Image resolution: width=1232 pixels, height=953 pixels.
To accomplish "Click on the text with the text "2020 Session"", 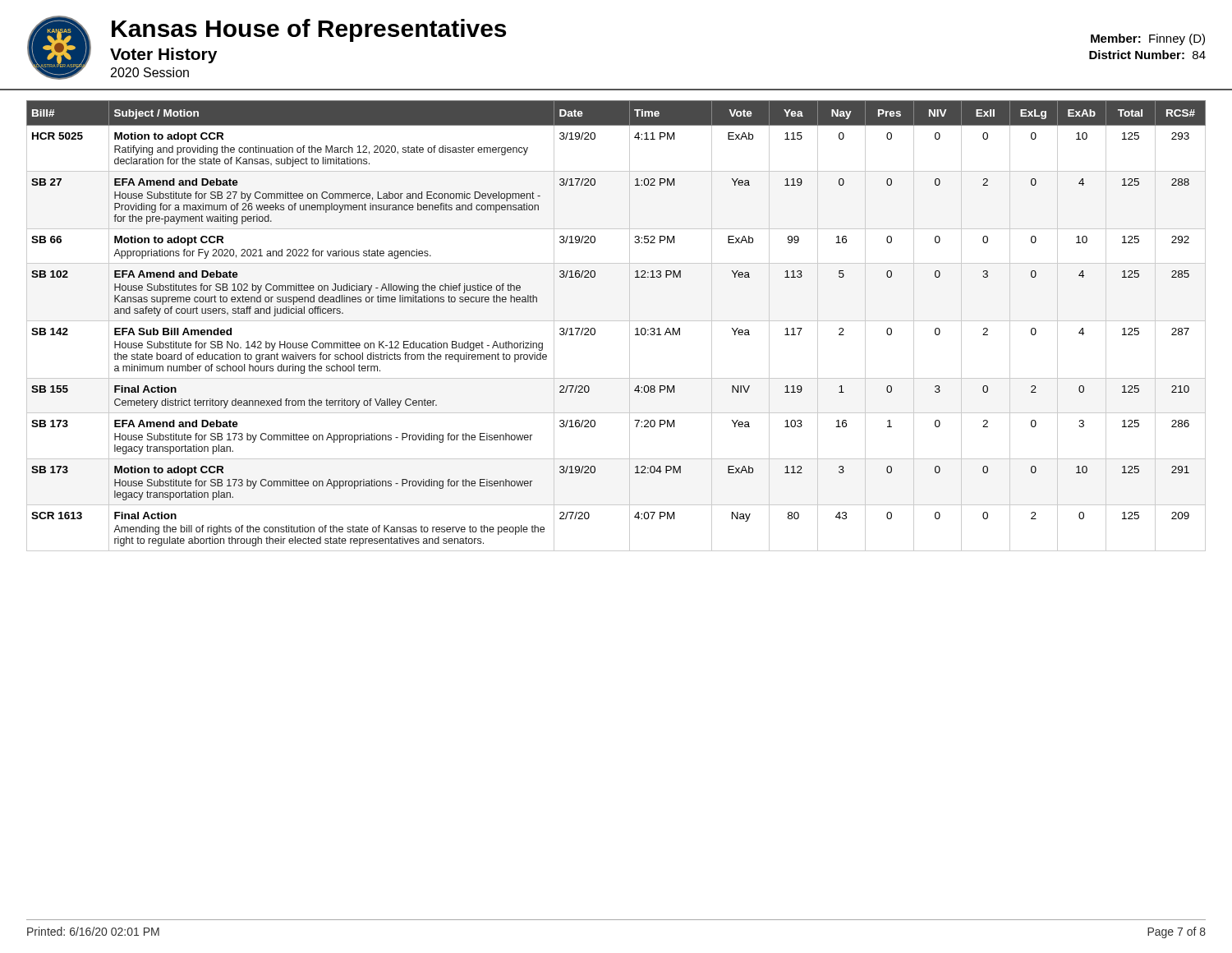I will 150,73.
